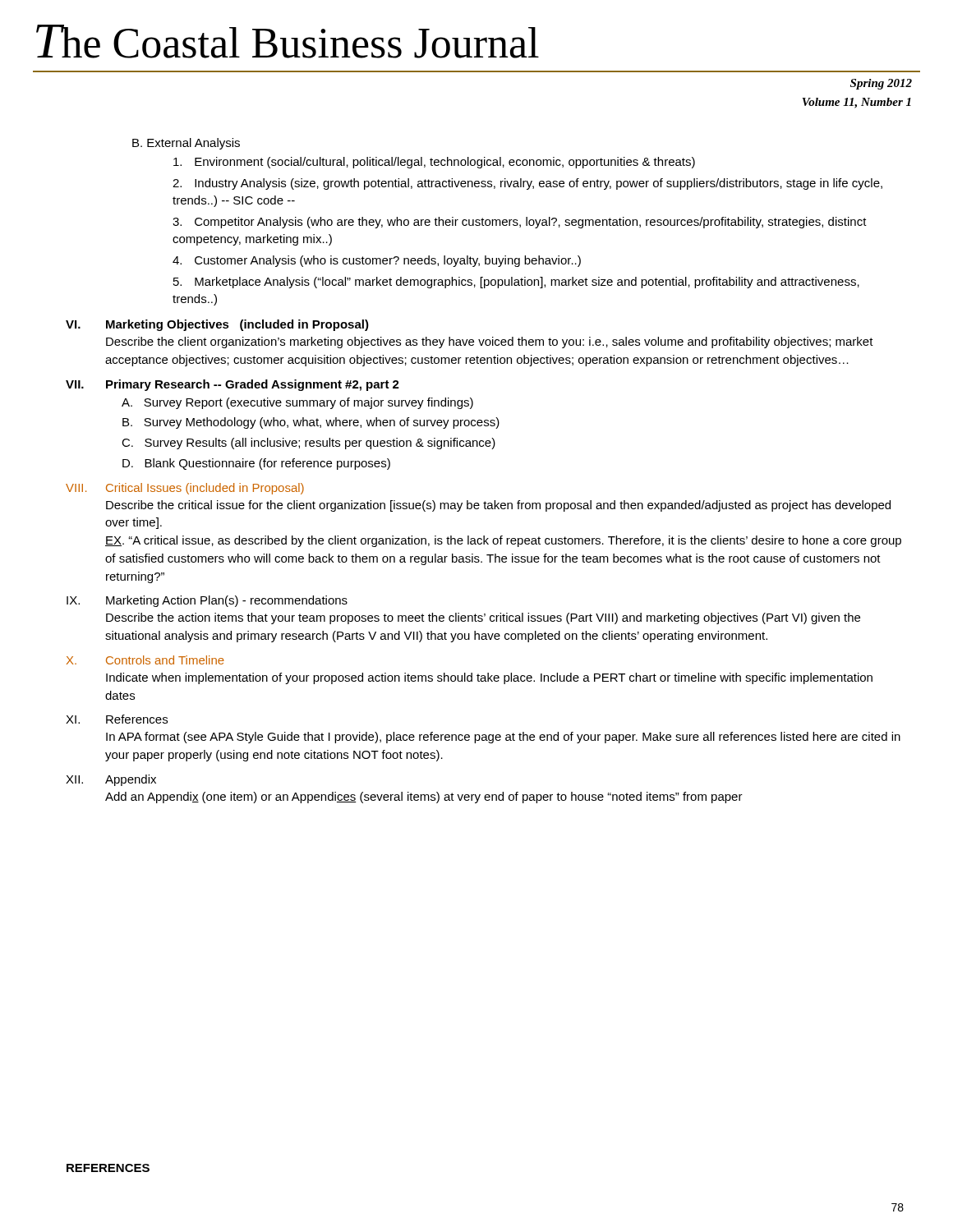Find the text block starting "VIII. Critical Issues (included in Proposal)"
Screen dimensions: 1232x953
[185, 487]
